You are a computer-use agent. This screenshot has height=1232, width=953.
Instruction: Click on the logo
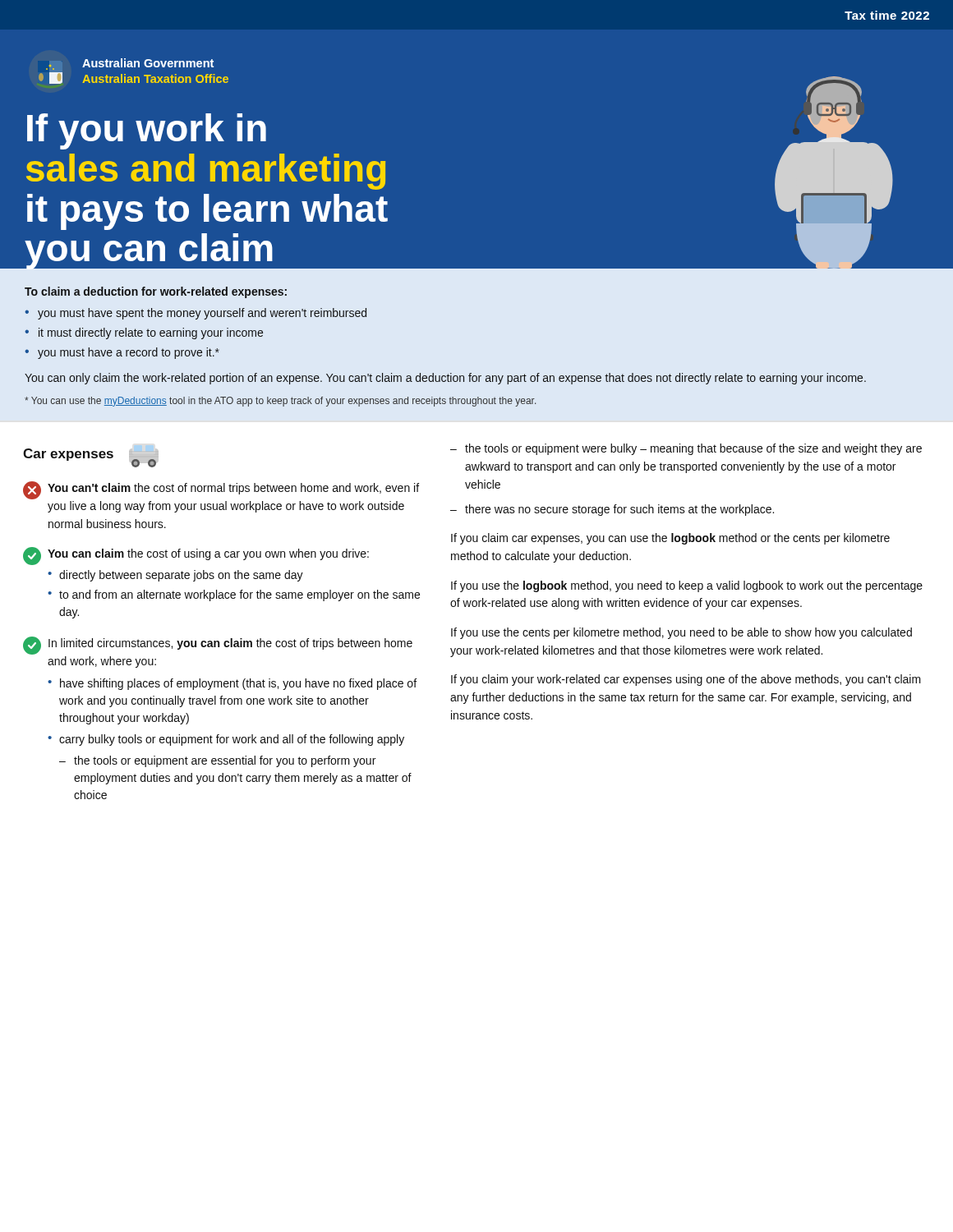tap(366, 71)
